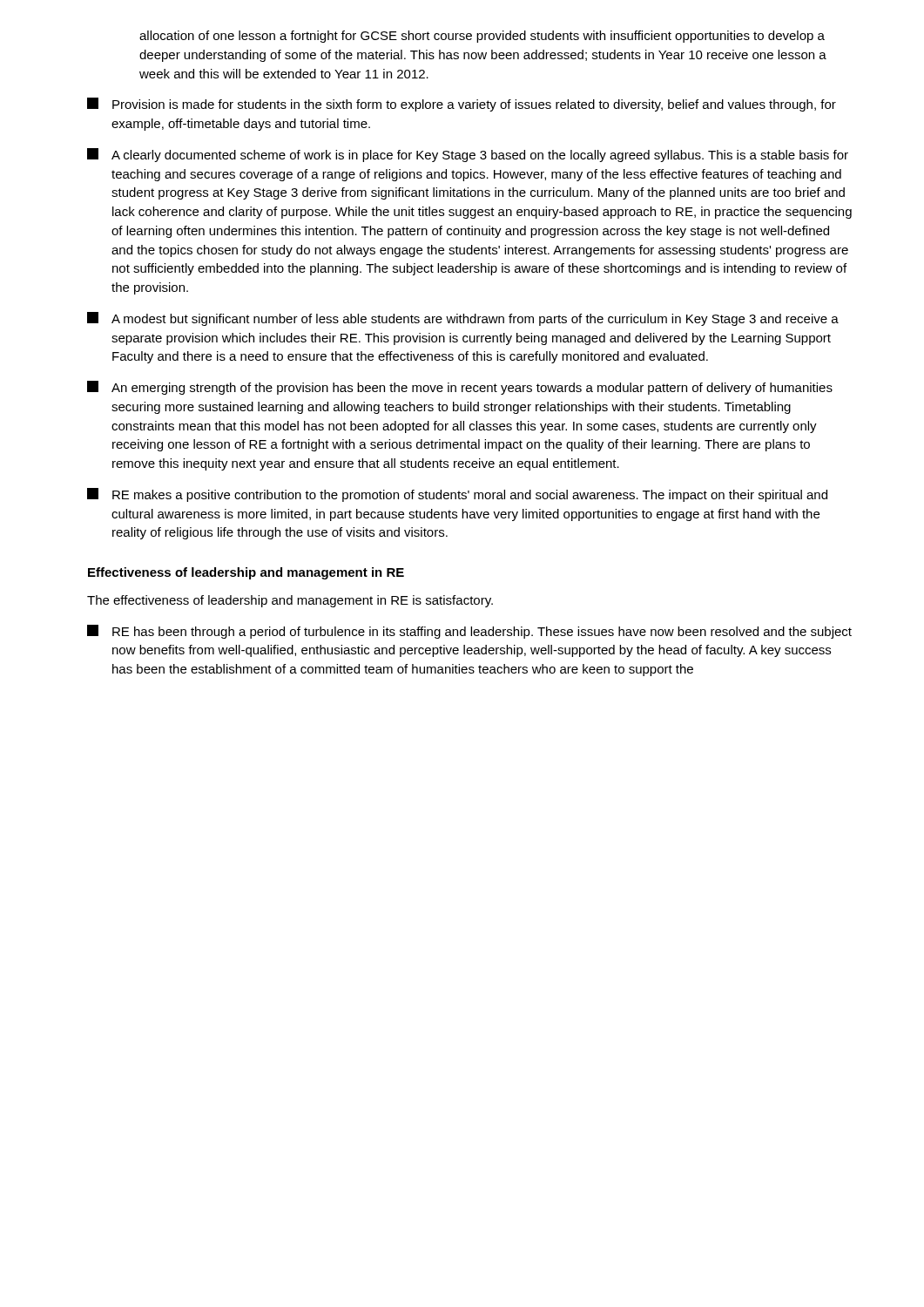Click on the region starting "An emerging strength"
The width and height of the screenshot is (924, 1307).
point(471,425)
